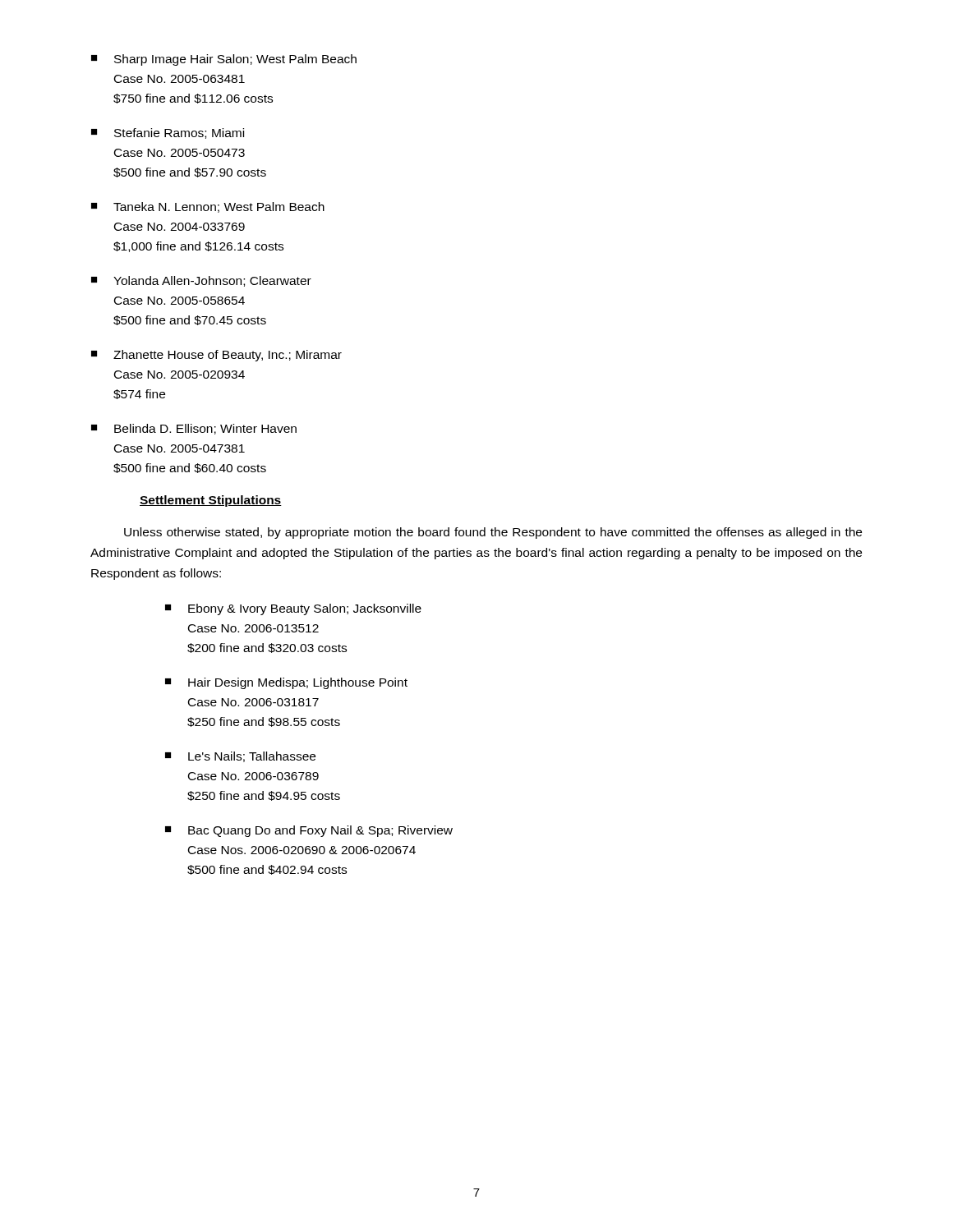Navigate to the element starting "■ Stefanie Ramos; Miami"
The height and width of the screenshot is (1232, 953).
coord(178,153)
